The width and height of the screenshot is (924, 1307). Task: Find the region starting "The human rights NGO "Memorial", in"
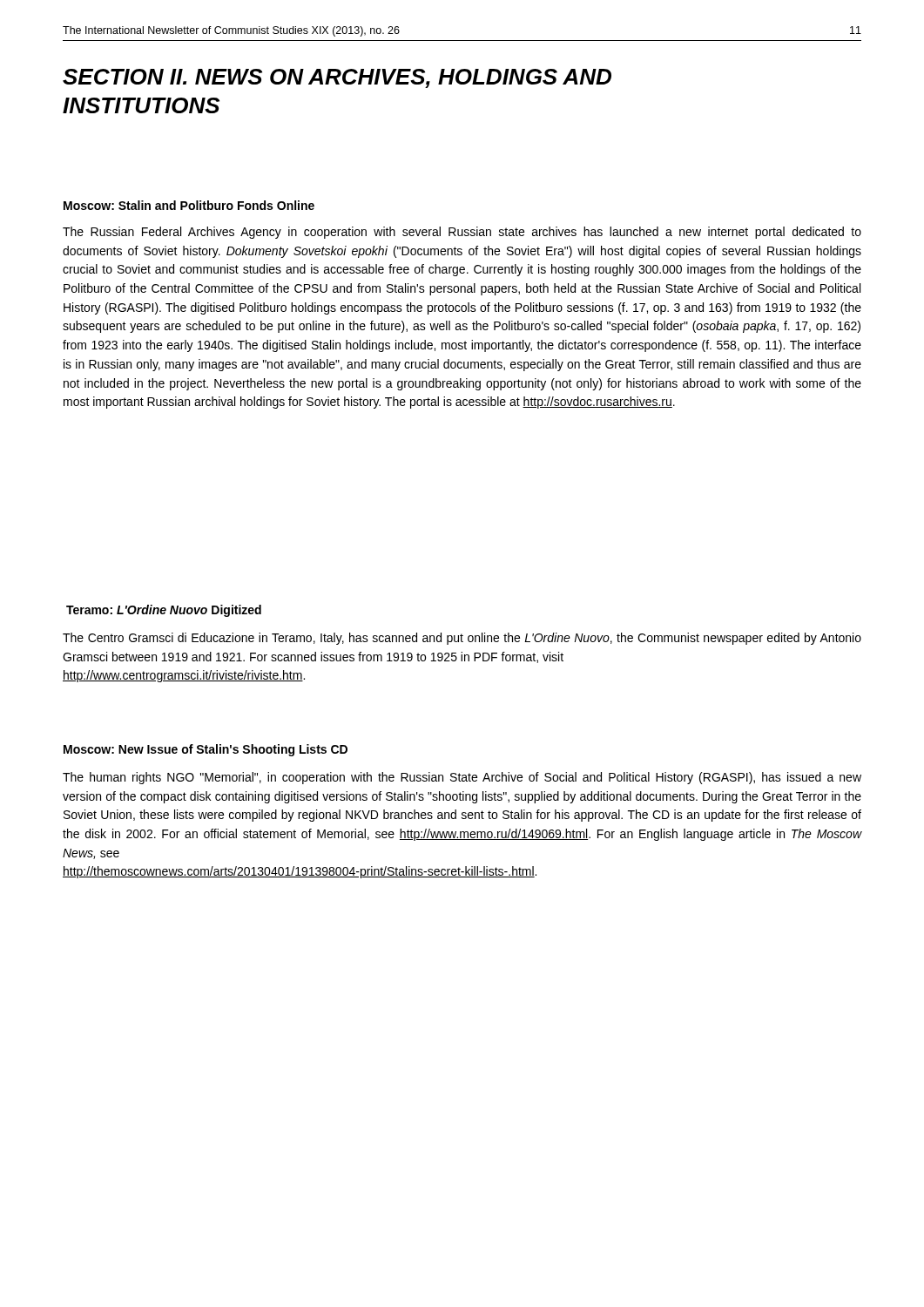(462, 825)
